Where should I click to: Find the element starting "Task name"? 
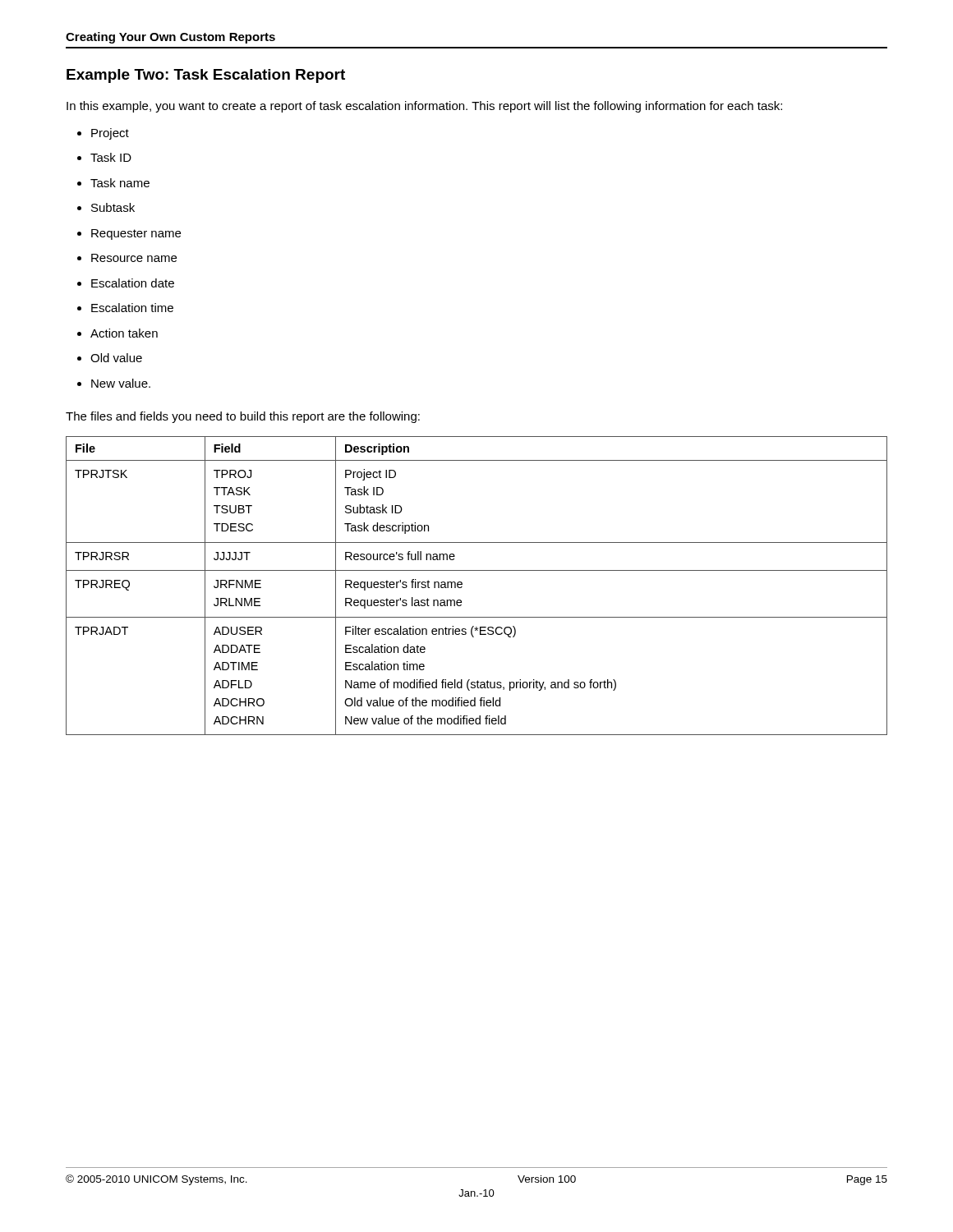click(x=120, y=182)
